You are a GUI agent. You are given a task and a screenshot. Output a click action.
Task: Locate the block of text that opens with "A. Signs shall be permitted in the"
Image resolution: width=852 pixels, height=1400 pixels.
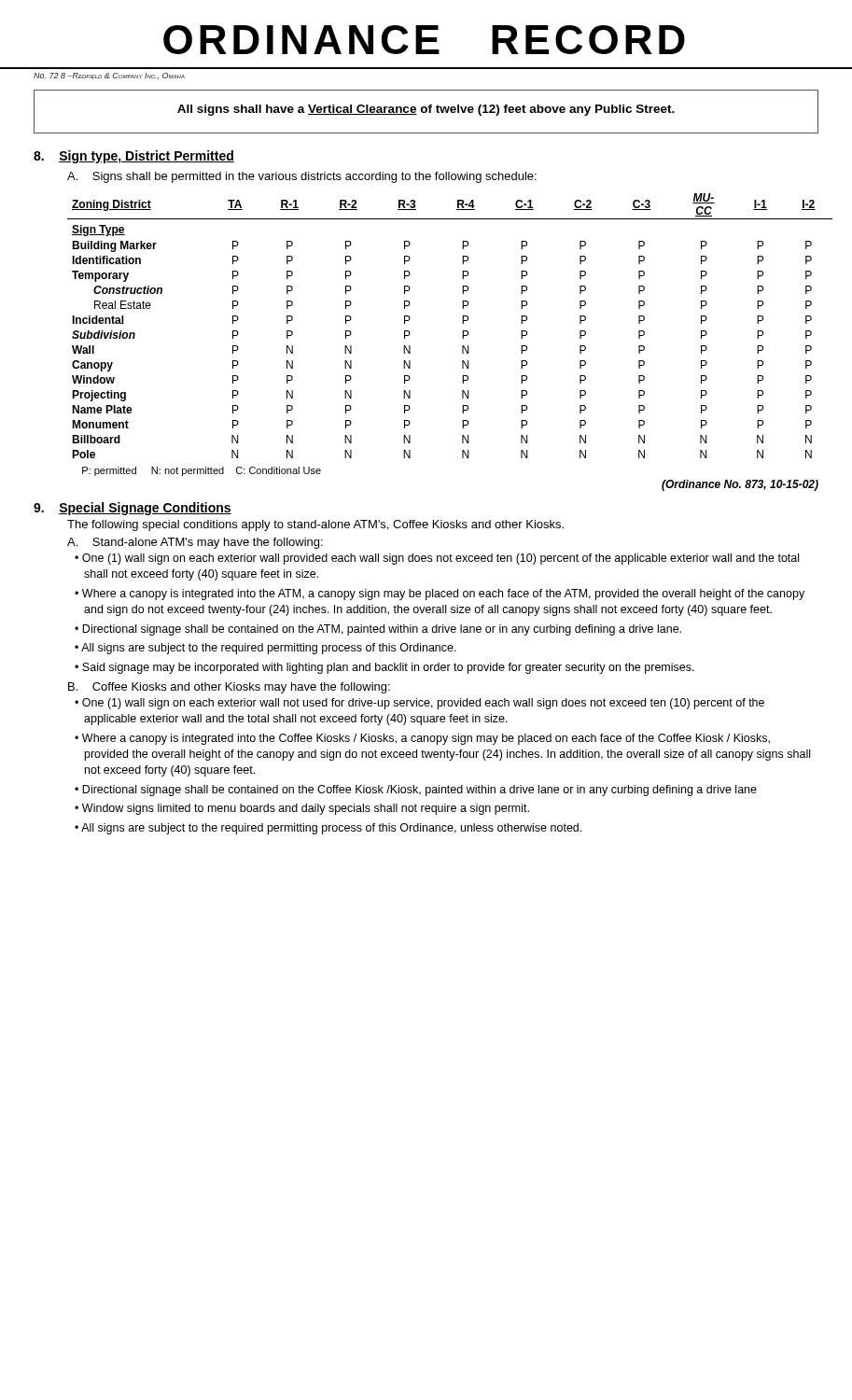point(302,176)
